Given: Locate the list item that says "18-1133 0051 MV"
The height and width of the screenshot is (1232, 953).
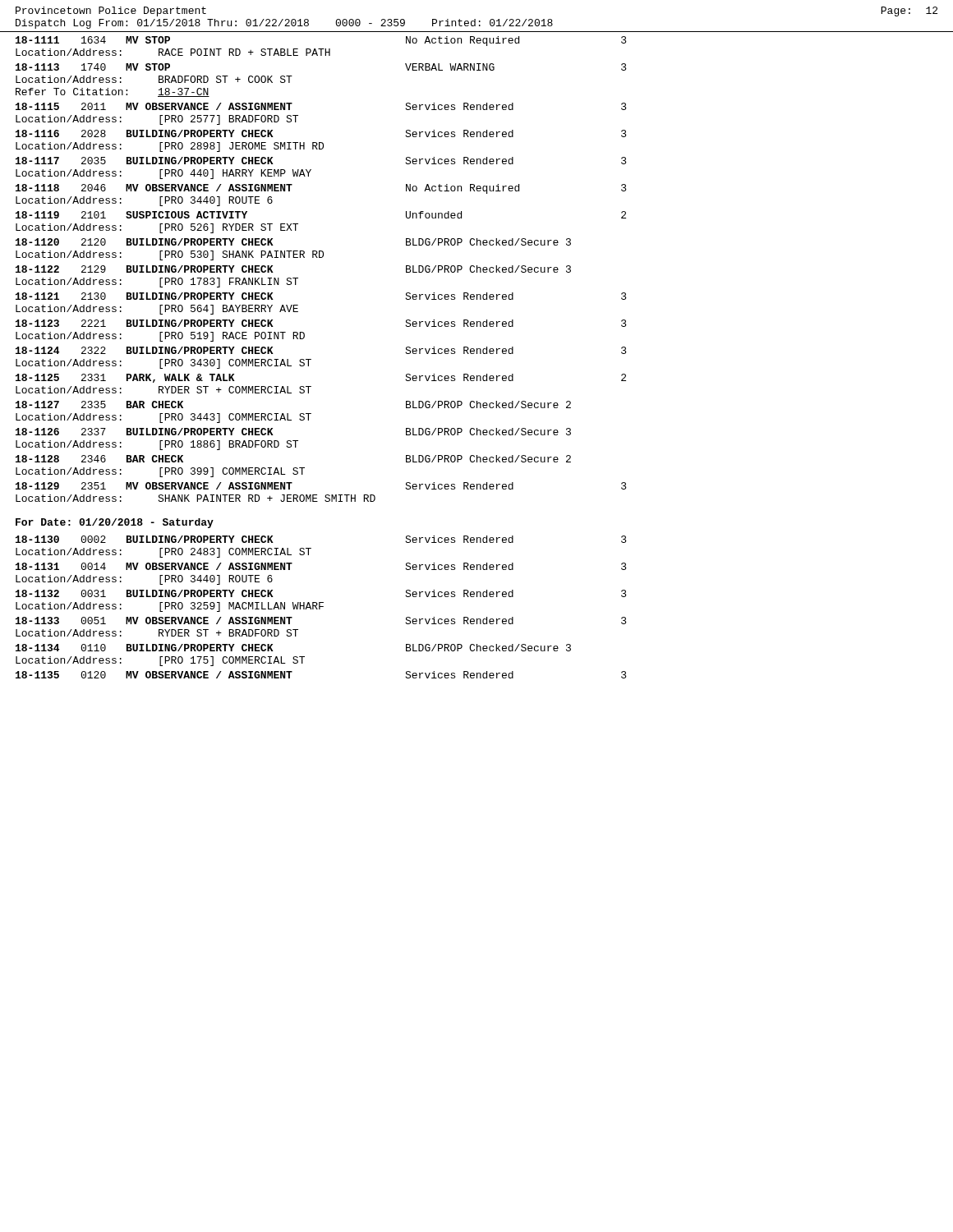Looking at the screenshot, I should click(x=476, y=627).
